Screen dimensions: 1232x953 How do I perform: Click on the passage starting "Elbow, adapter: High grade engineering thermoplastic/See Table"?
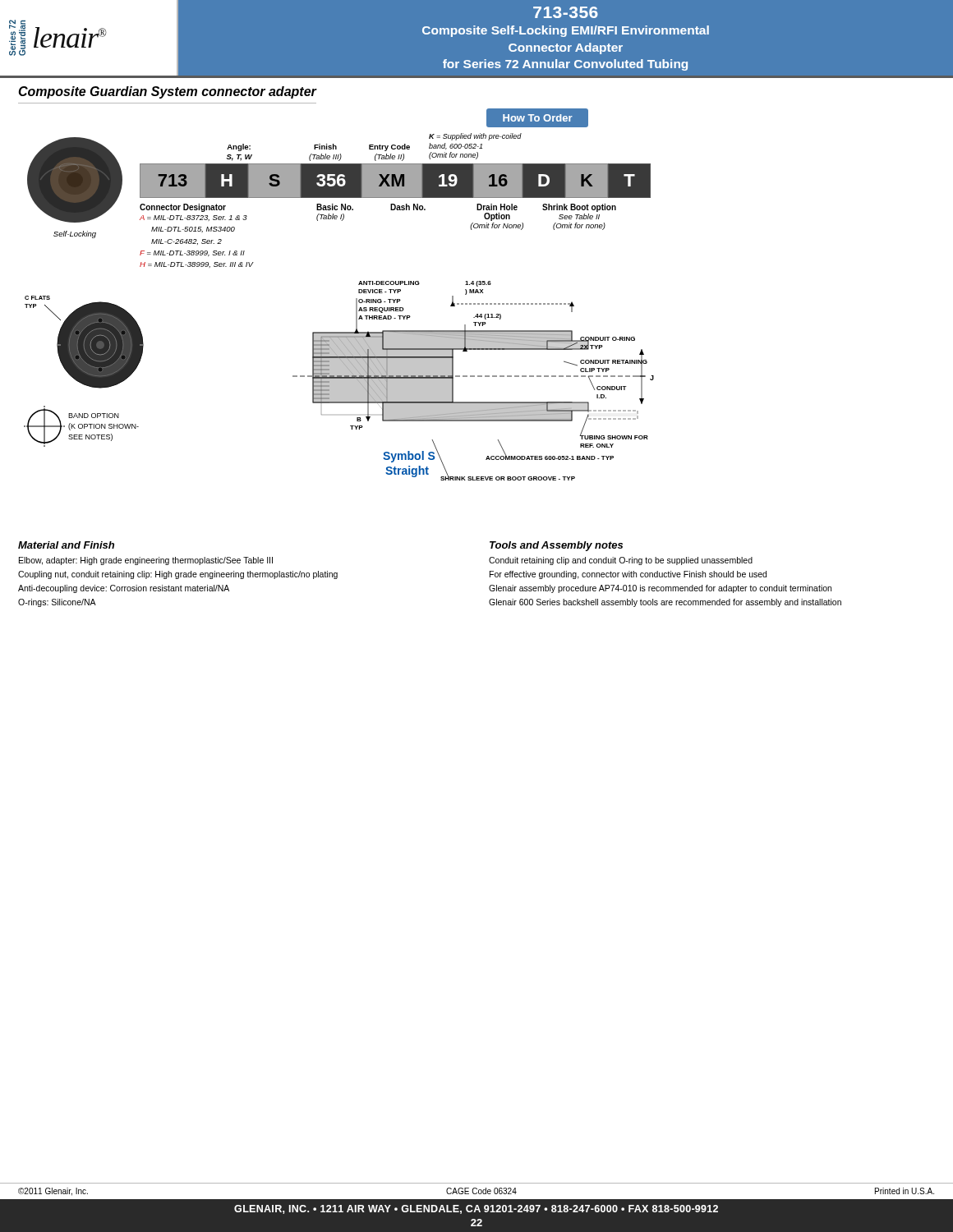click(178, 581)
